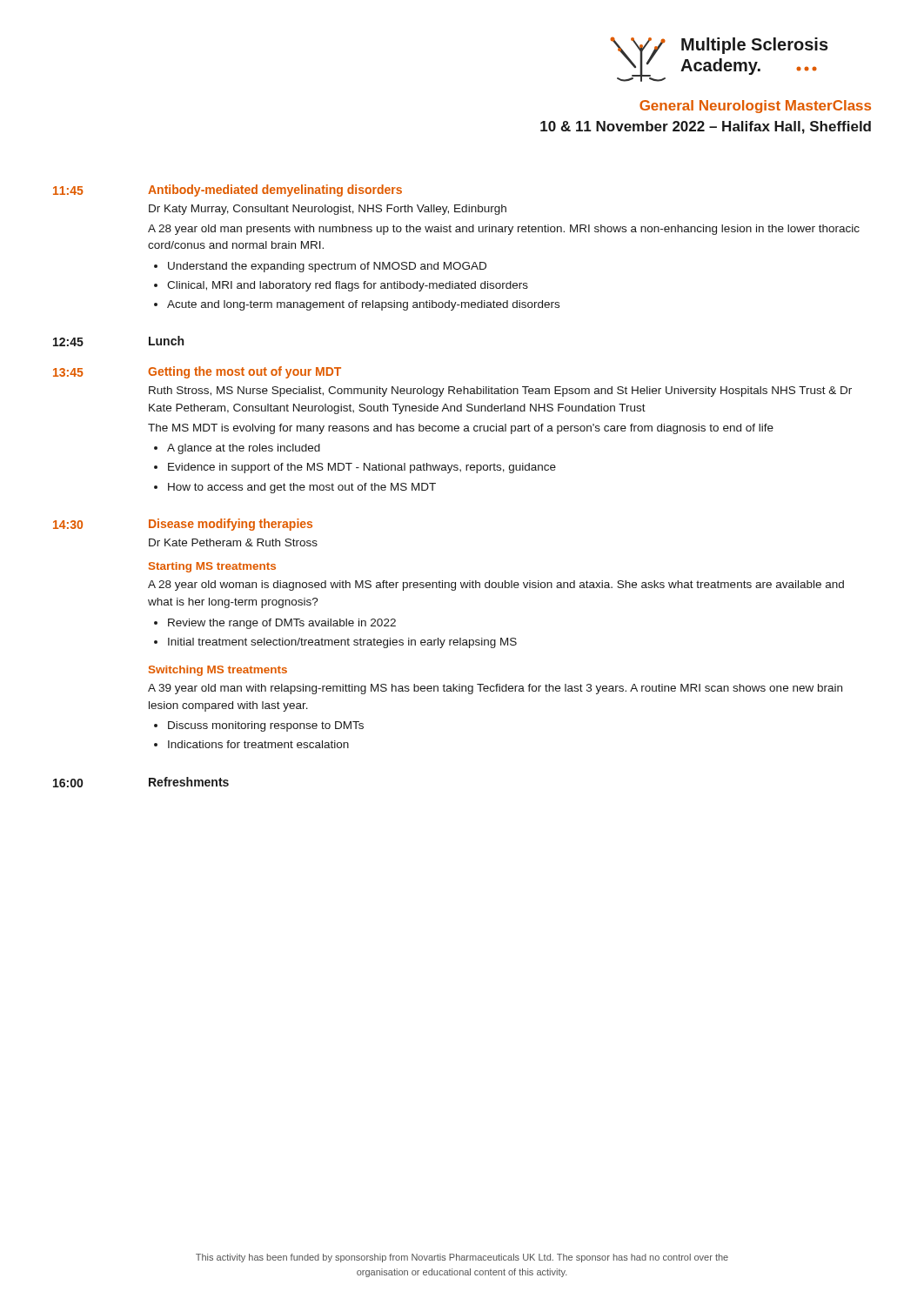
Task: Where does it say "General Neurologist MasterClass"?
Action: pos(755,106)
